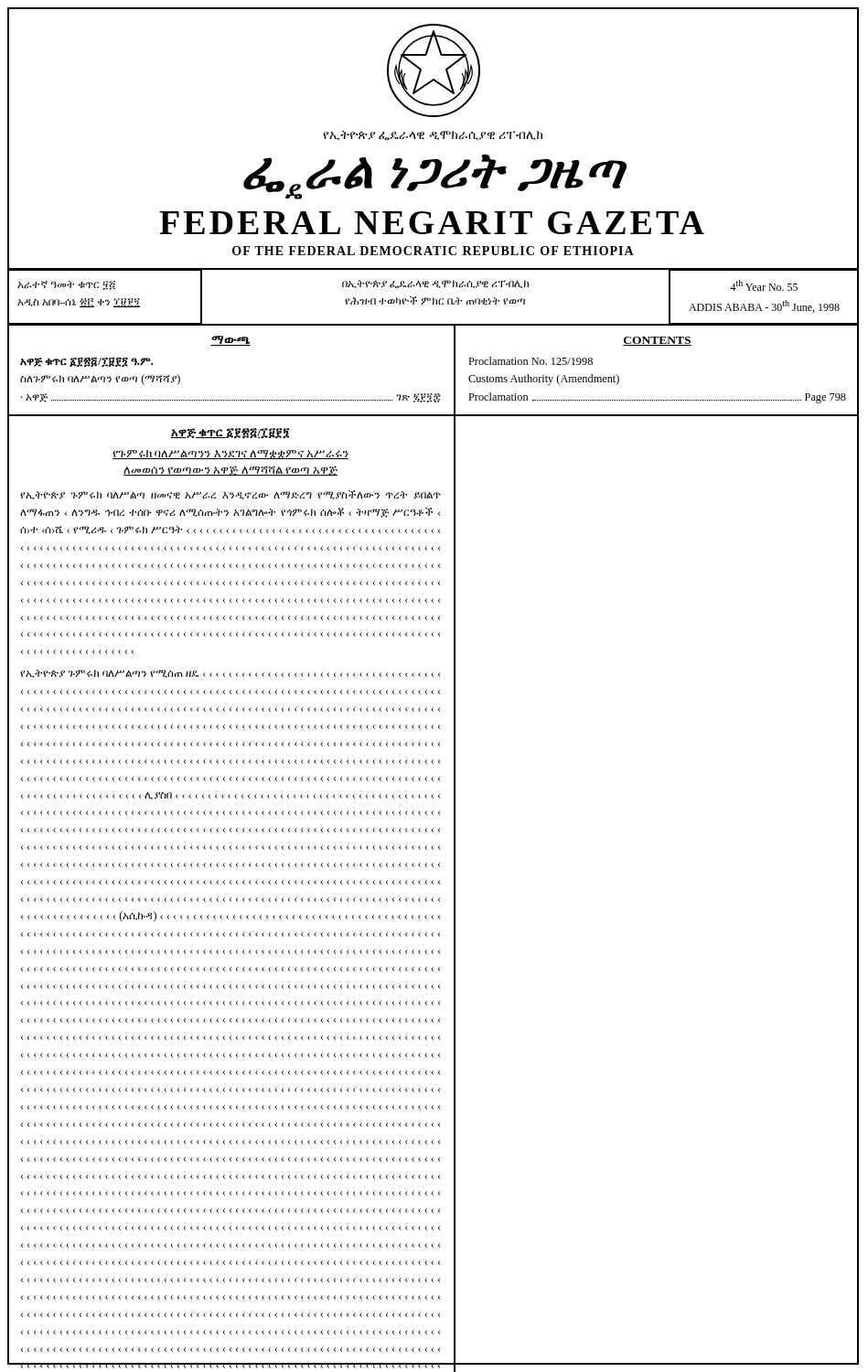Locate the text block that reads "አራተኛ ዓመት ቁጥር ፶፭ አዲስ አበባ–ሰኔ"
Screen dimensions: 1372x868
tap(433, 297)
